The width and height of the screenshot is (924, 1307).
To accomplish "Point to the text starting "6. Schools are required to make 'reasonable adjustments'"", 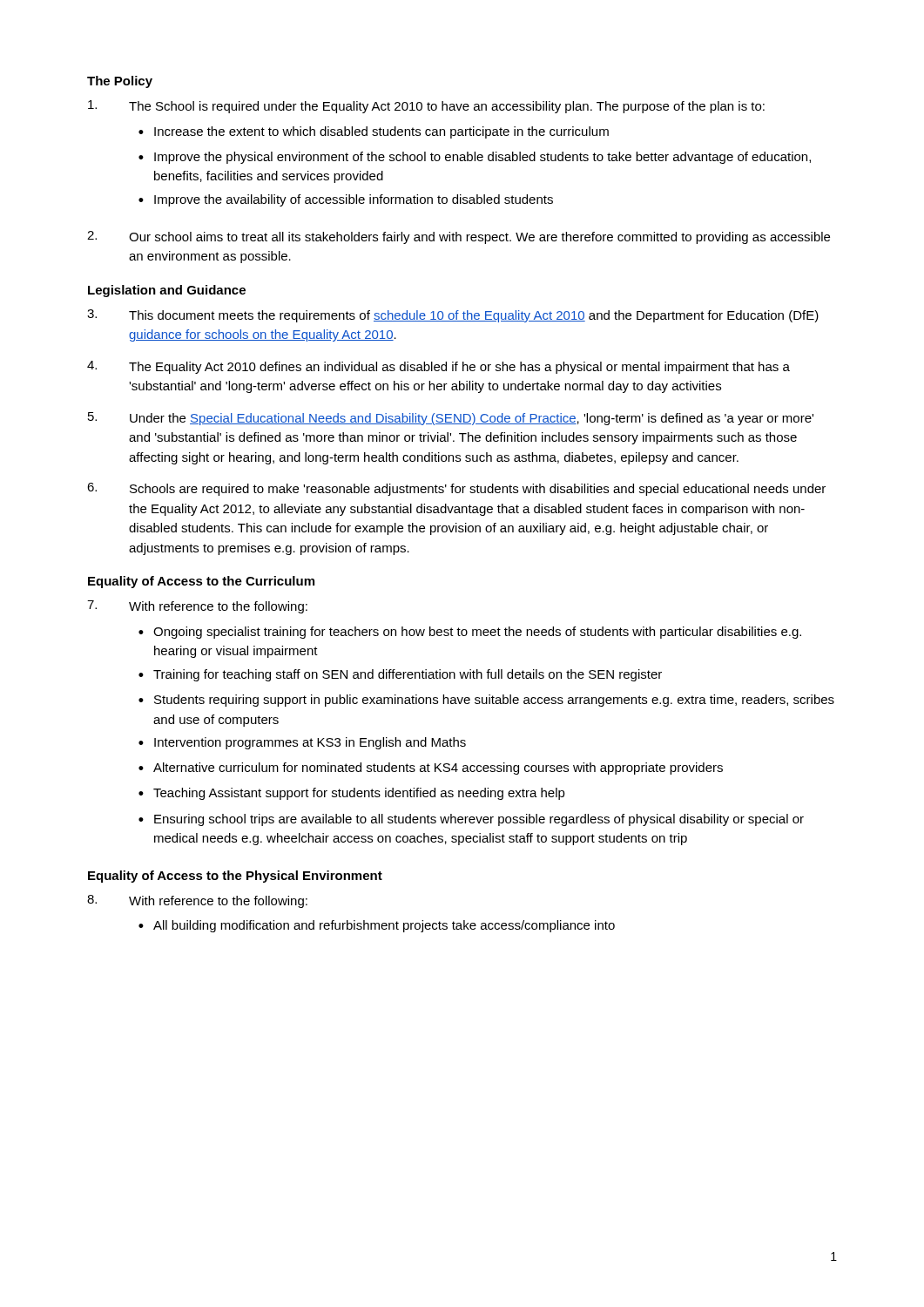I will [462, 519].
